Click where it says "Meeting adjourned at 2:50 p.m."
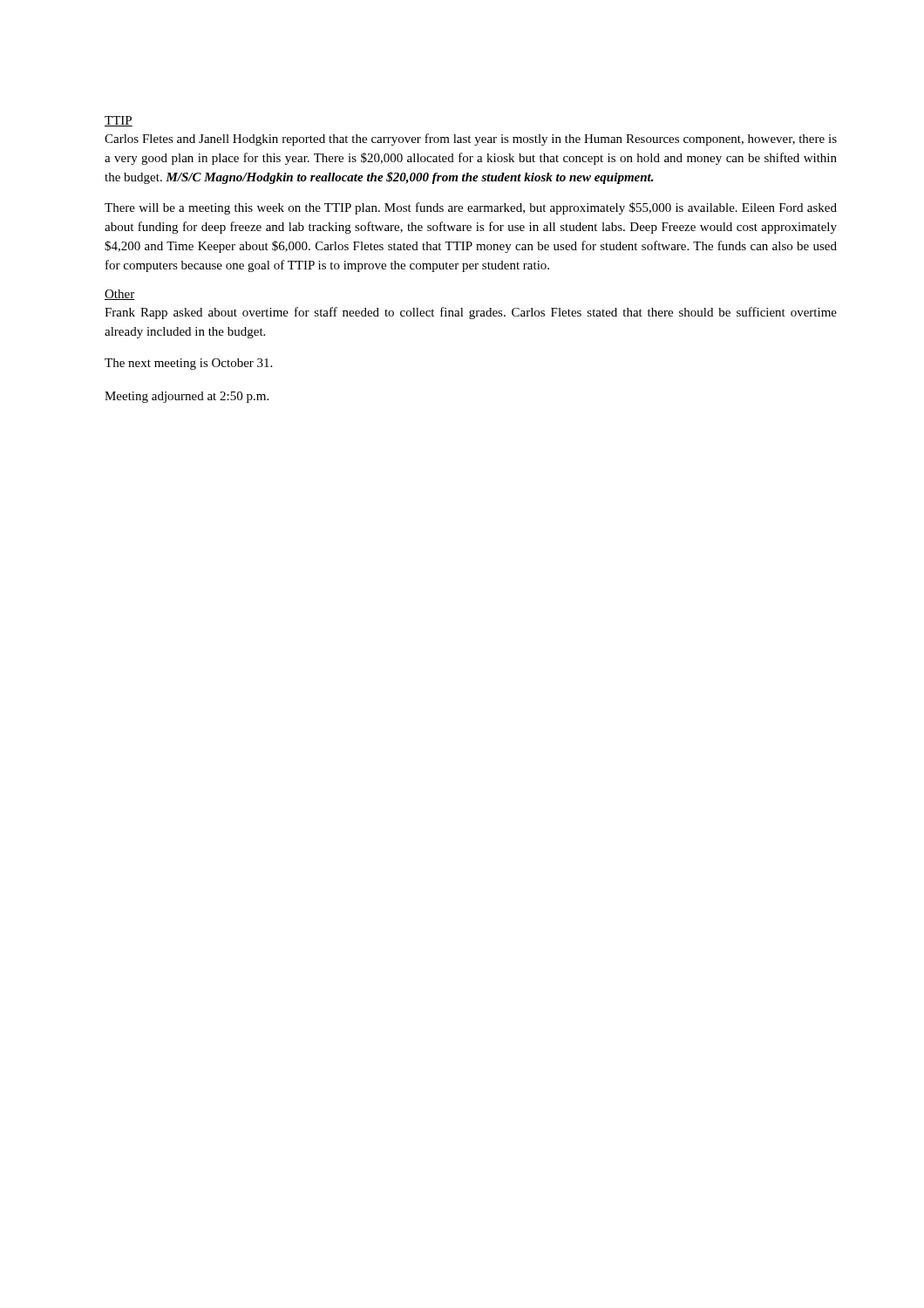The image size is (924, 1308). pos(187,395)
